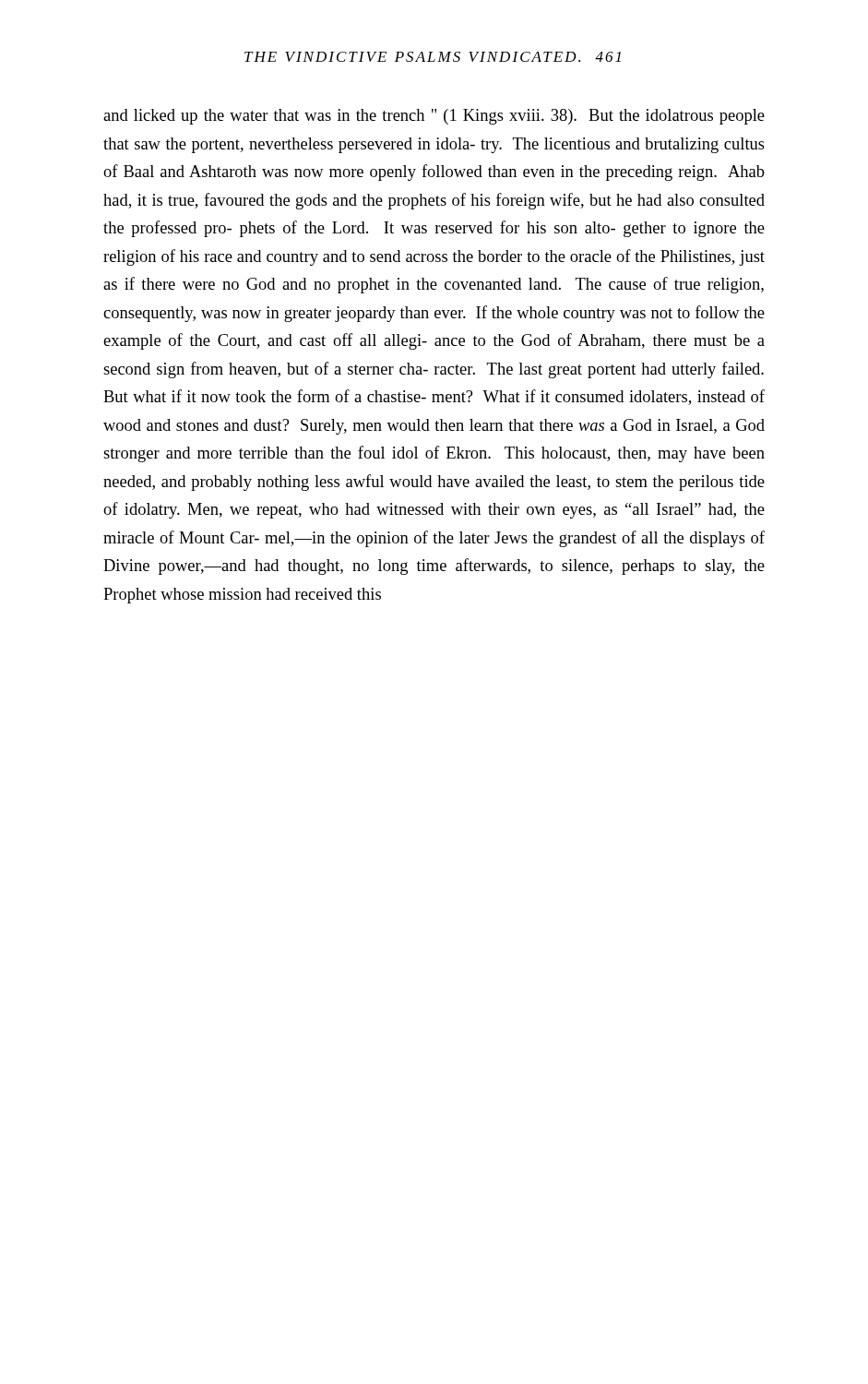Click the passage that begins "and licked up the water"
This screenshot has height=1384, width=868.
tap(434, 355)
